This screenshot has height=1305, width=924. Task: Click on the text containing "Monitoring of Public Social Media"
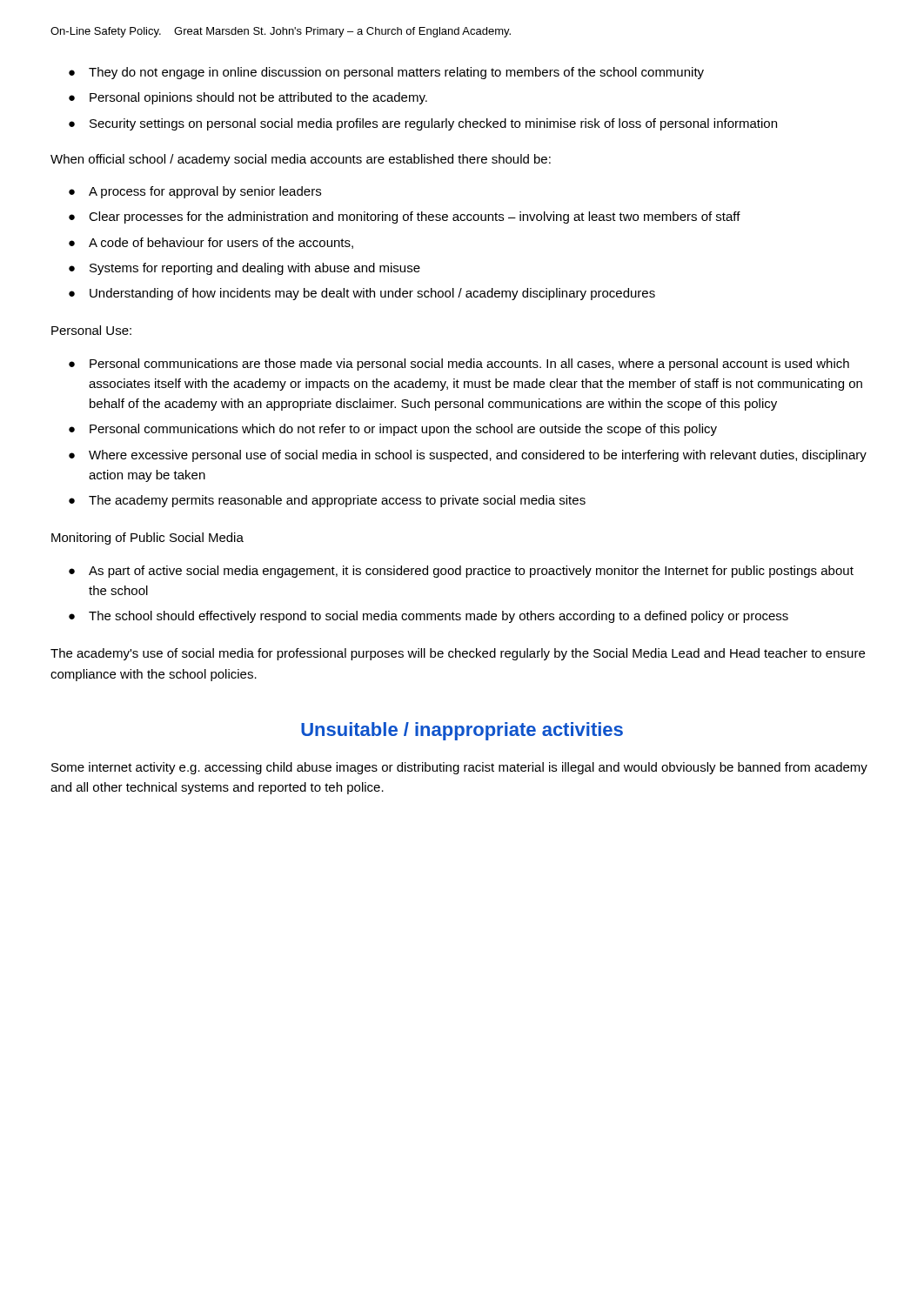[147, 537]
